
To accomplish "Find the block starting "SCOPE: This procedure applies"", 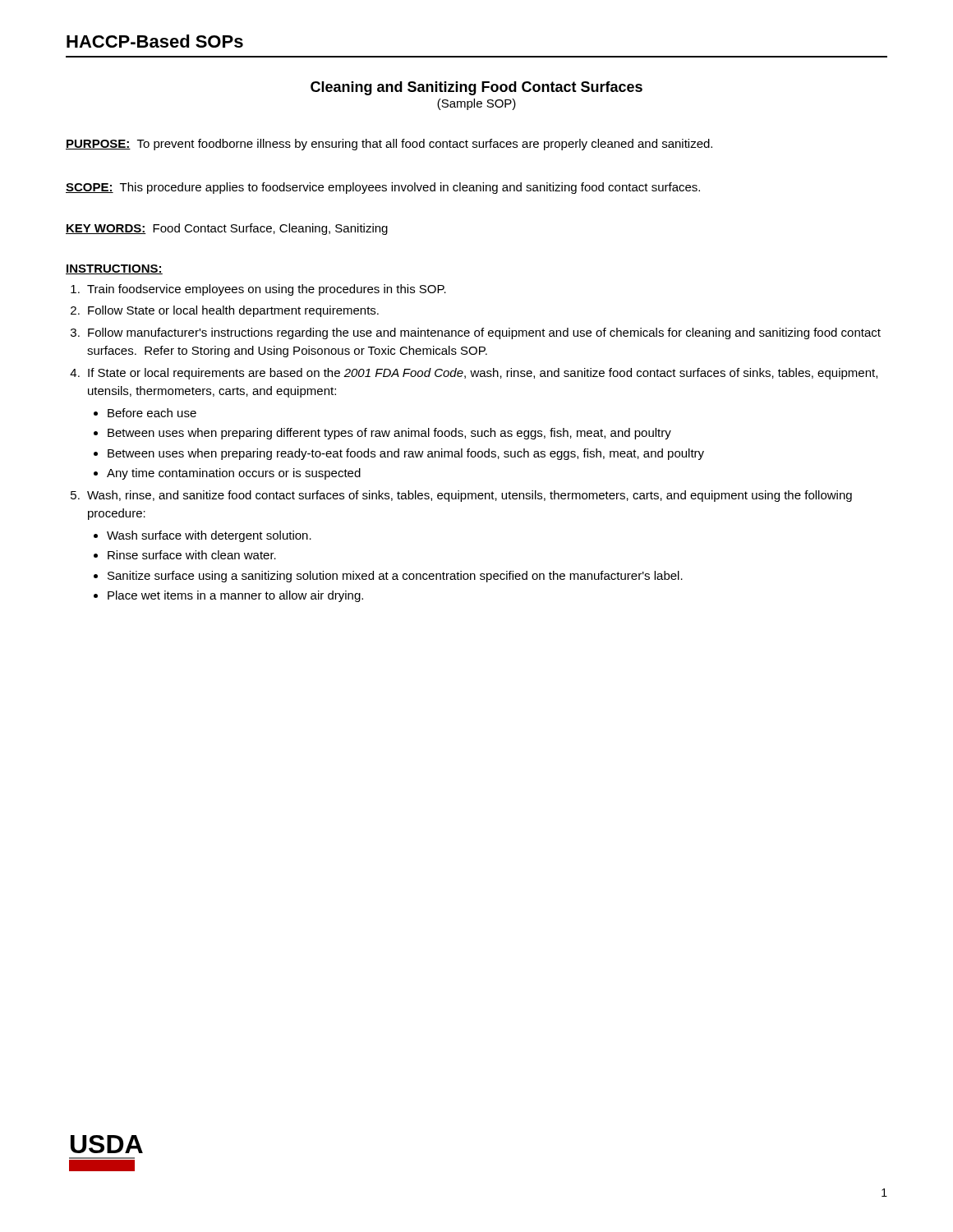I will click(x=476, y=187).
